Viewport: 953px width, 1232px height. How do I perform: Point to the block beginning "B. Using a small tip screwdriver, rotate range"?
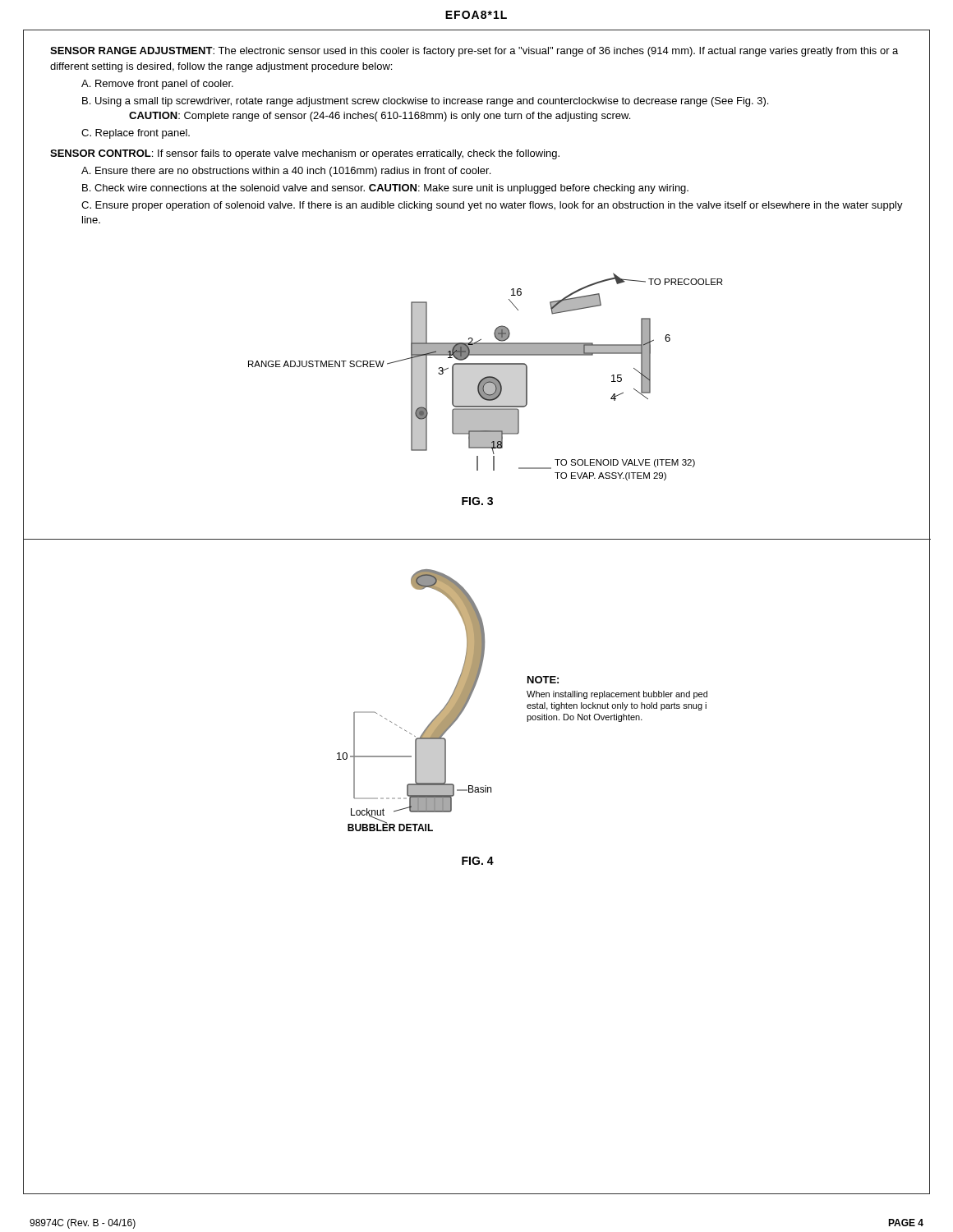point(425,108)
